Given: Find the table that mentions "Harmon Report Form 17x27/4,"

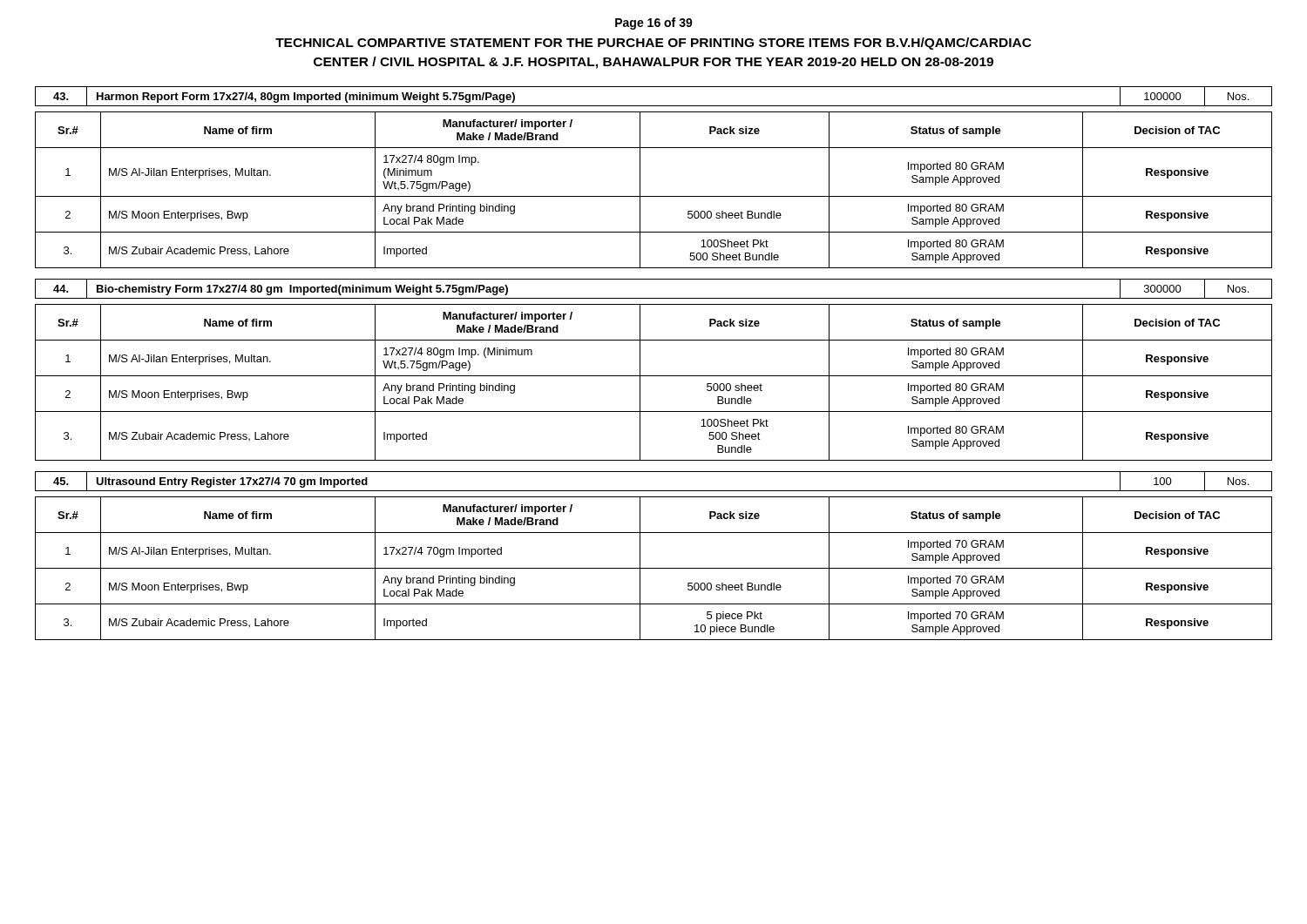Looking at the screenshot, I should pos(654,97).
